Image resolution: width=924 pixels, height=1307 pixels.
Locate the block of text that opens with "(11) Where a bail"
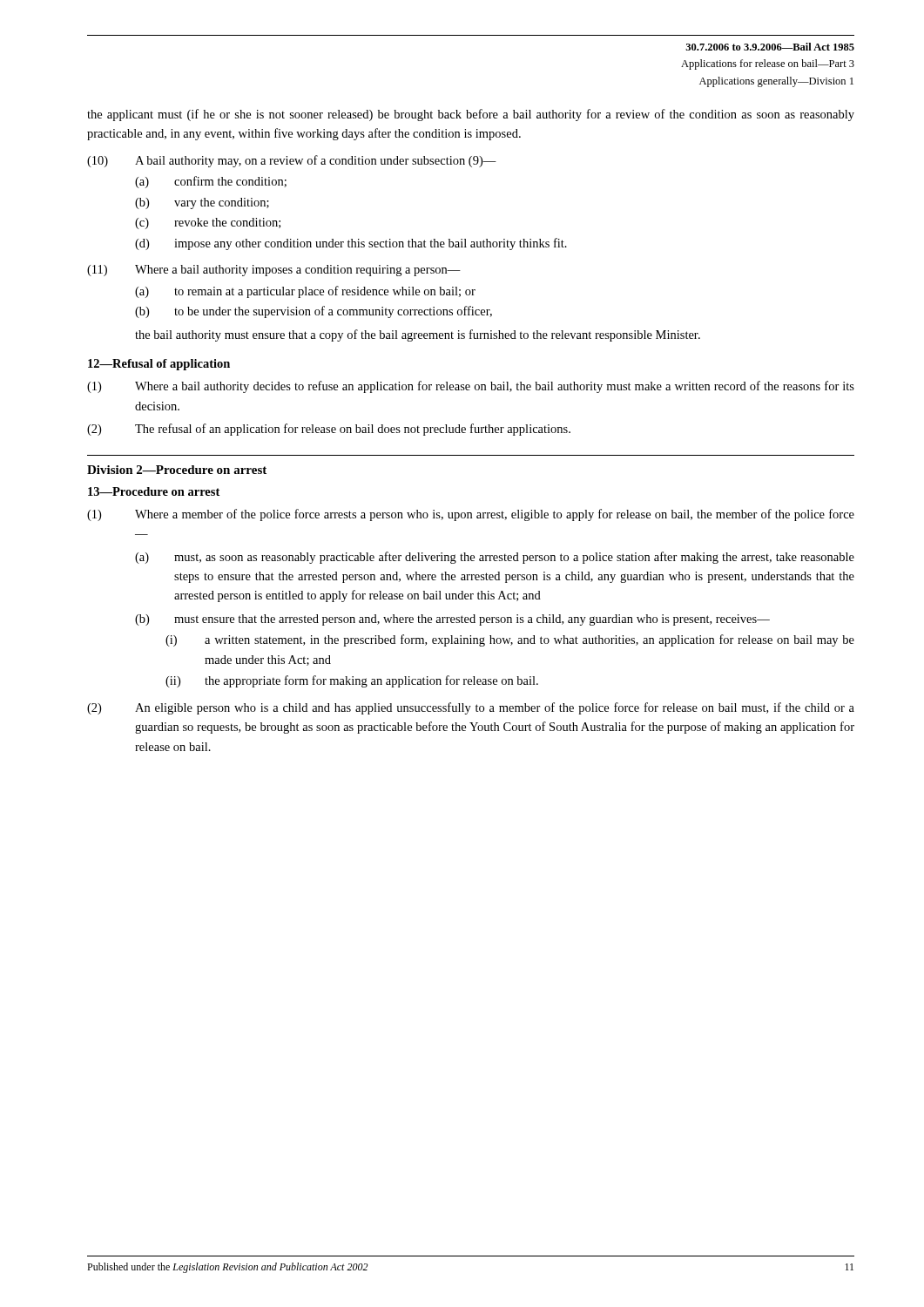pos(471,270)
